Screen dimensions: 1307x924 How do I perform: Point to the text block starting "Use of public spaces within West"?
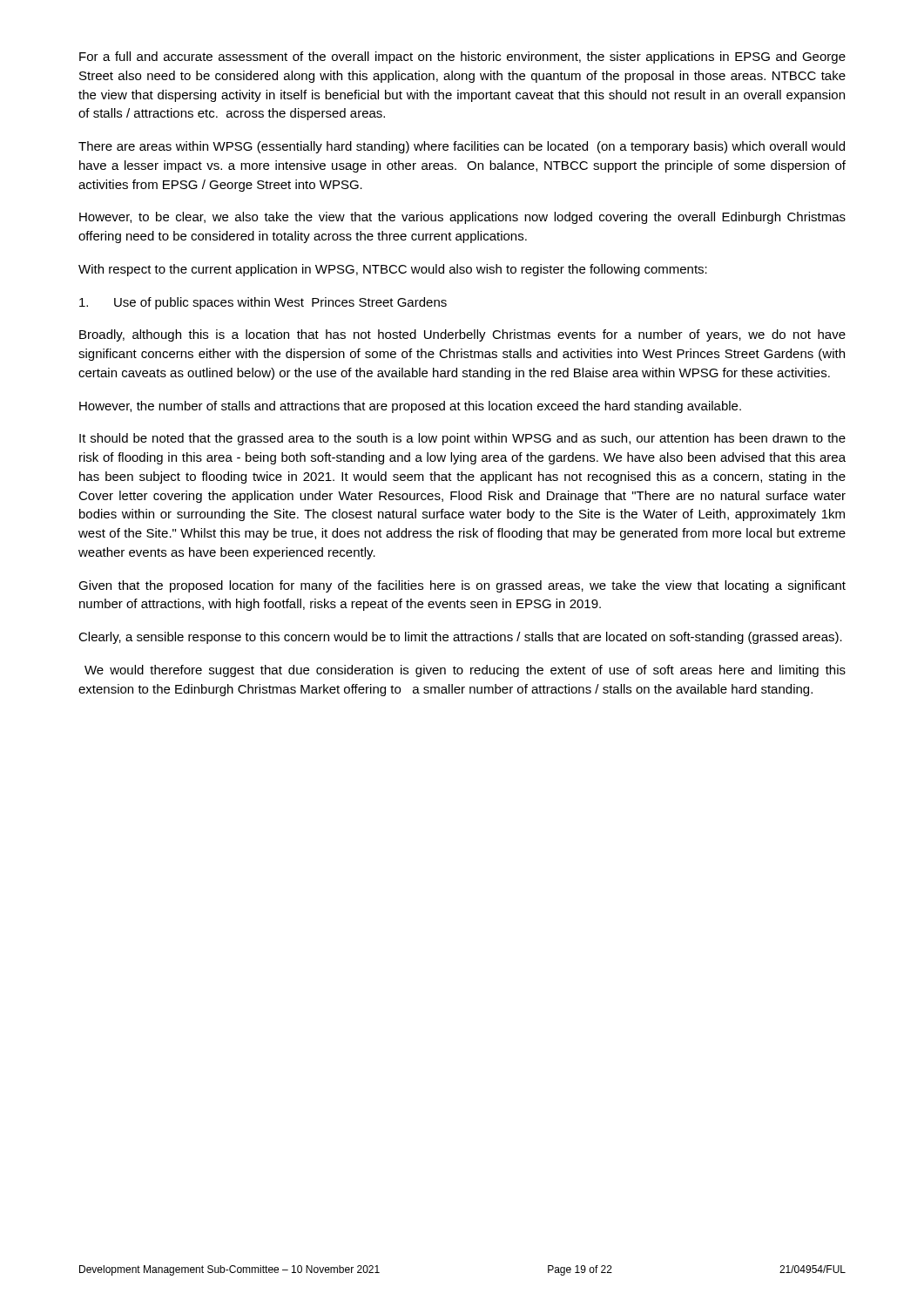(263, 303)
